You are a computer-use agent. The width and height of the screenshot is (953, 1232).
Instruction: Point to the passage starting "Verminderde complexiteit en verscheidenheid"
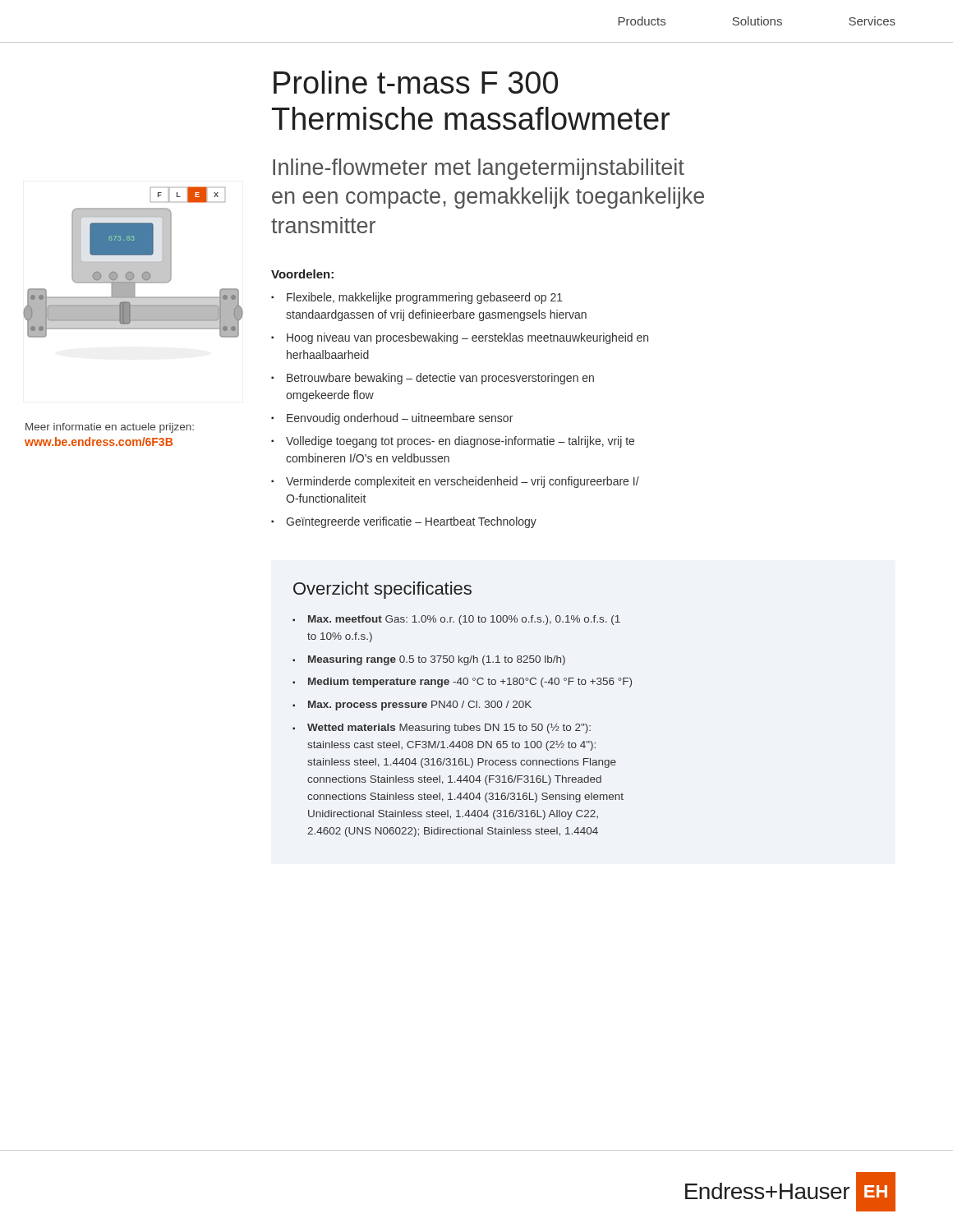point(462,490)
